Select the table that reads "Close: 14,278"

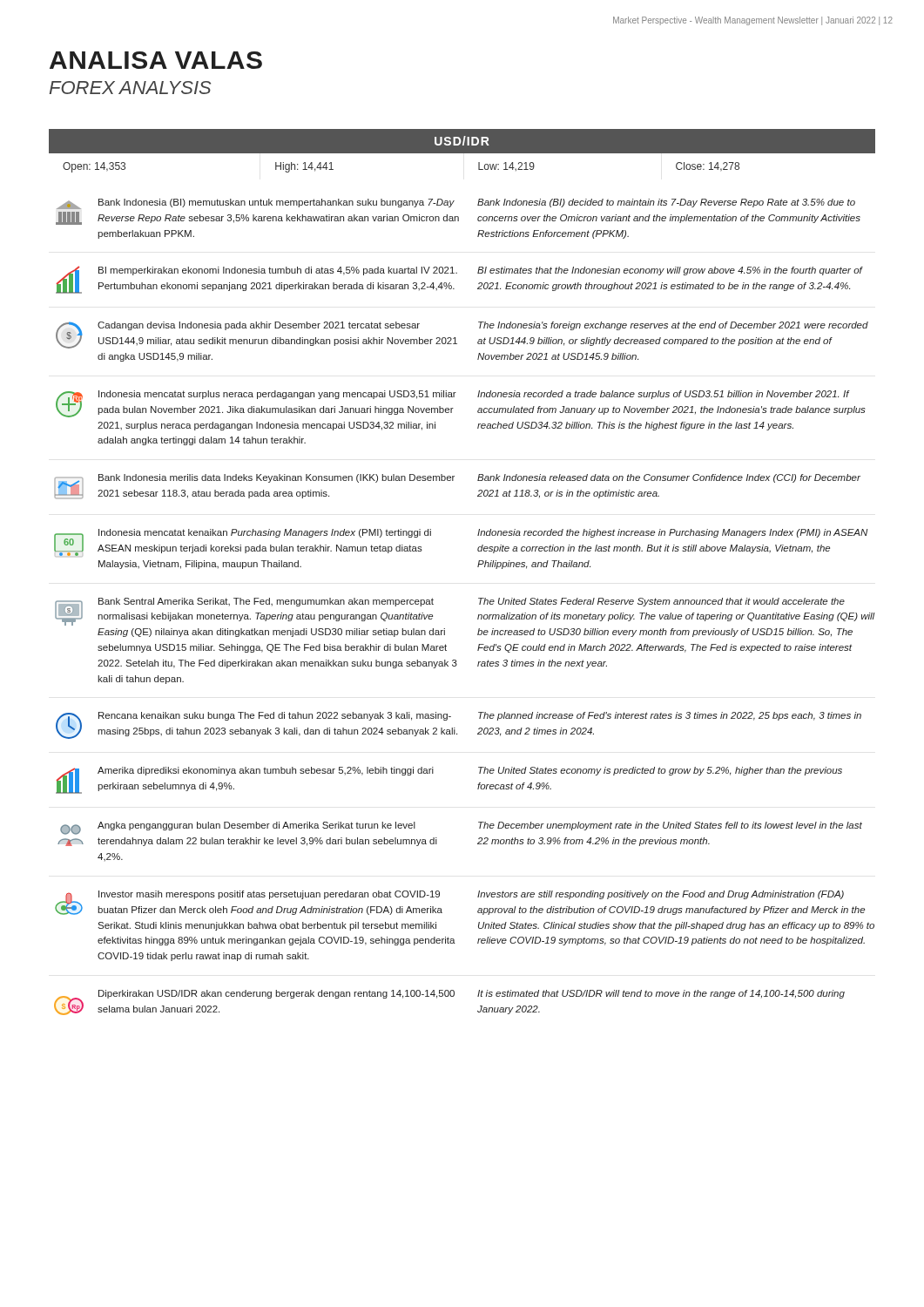click(462, 154)
